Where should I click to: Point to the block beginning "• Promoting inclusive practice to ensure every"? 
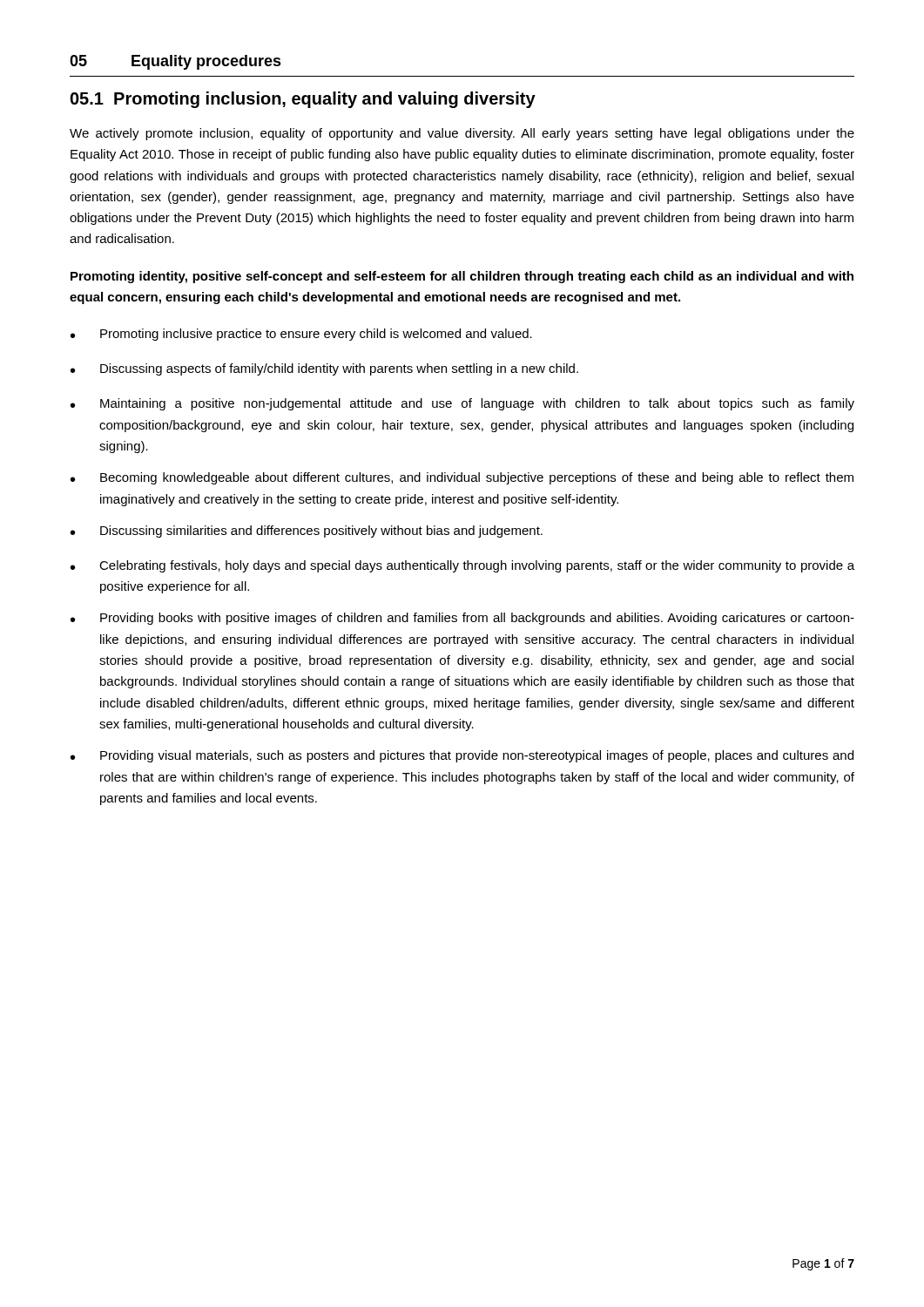point(462,336)
